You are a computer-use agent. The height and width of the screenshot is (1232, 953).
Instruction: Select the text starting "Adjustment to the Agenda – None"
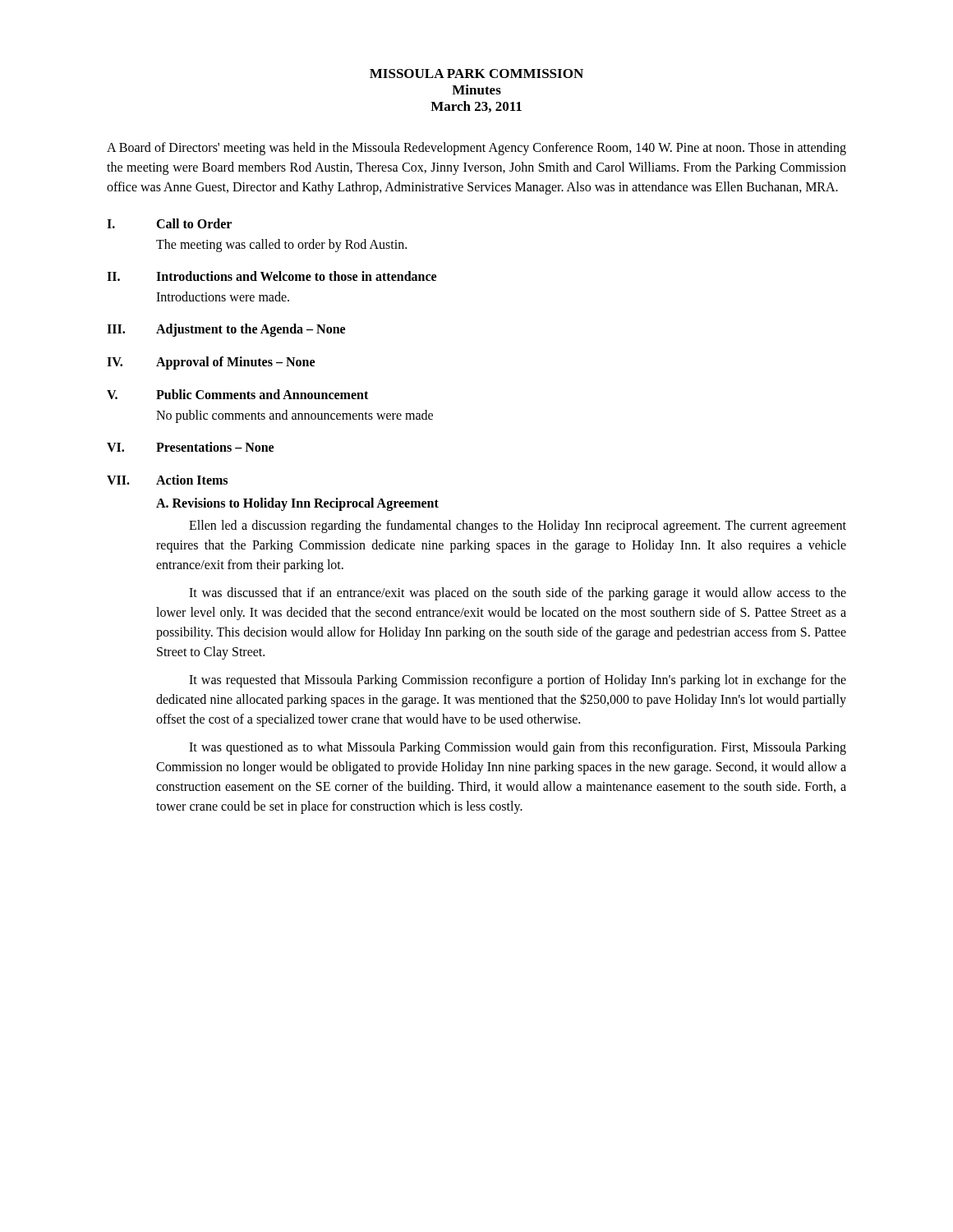[251, 329]
